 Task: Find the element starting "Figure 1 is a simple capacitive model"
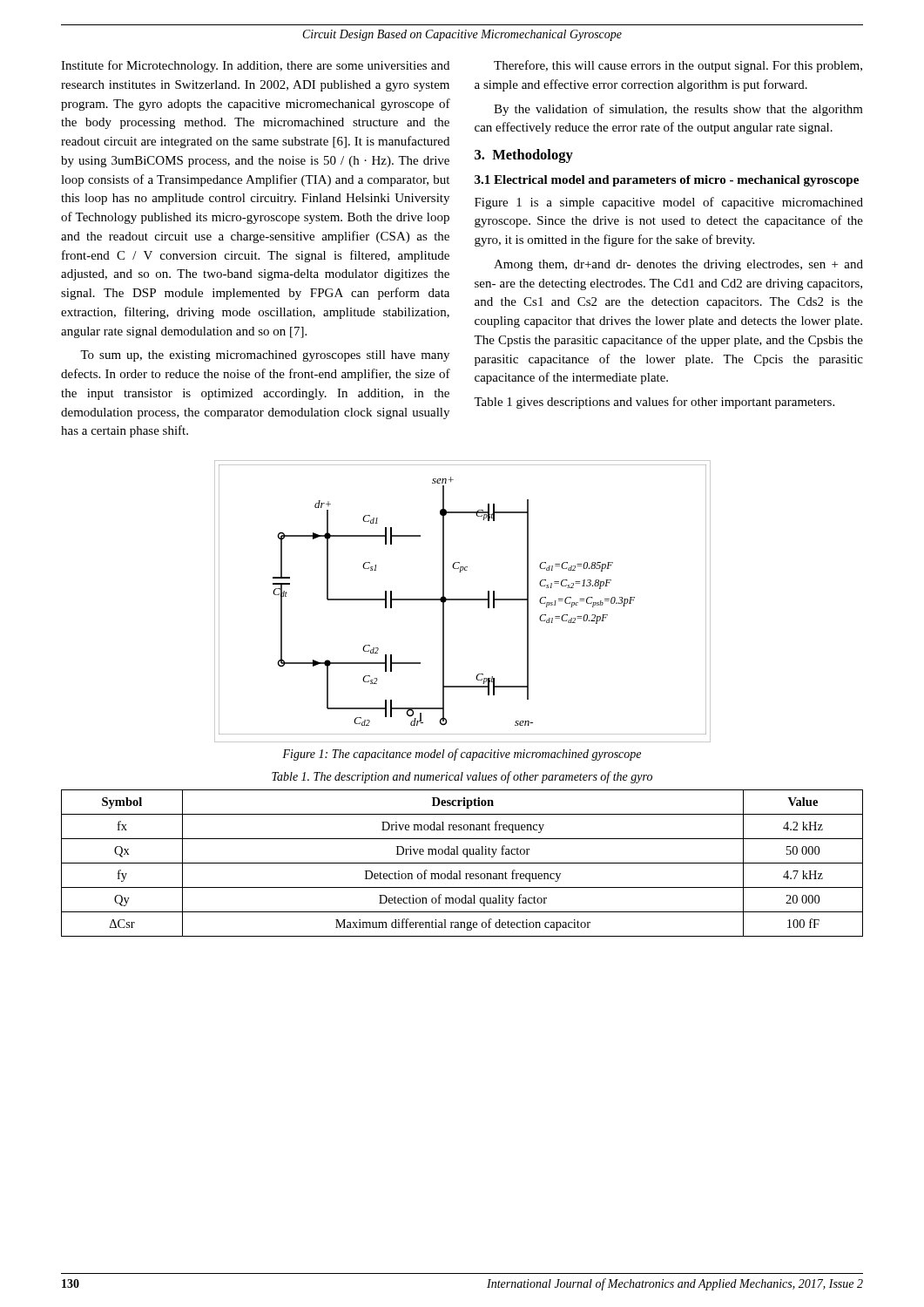pyautogui.click(x=669, y=303)
